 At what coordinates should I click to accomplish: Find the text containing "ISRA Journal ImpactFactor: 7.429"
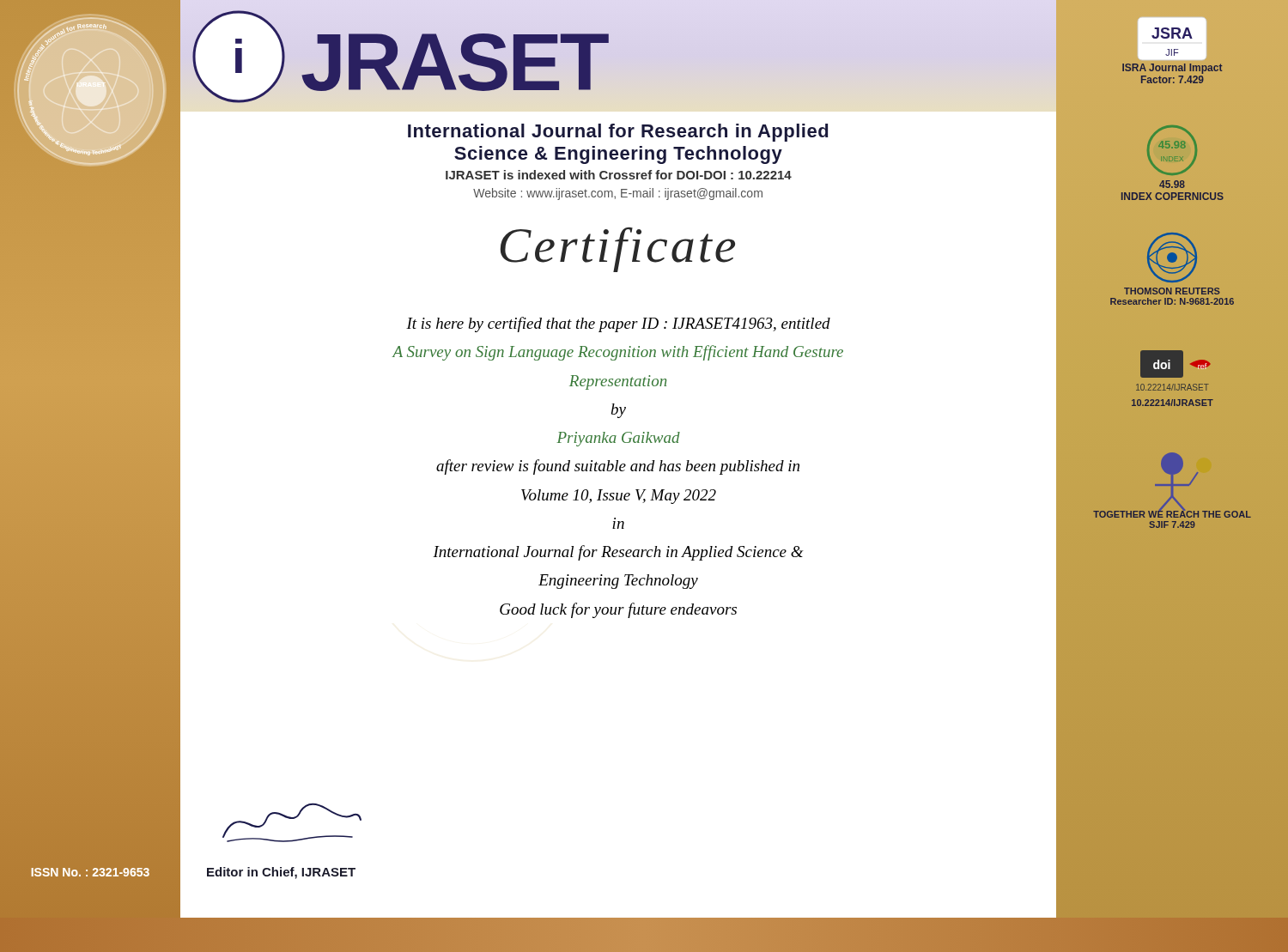click(1172, 74)
